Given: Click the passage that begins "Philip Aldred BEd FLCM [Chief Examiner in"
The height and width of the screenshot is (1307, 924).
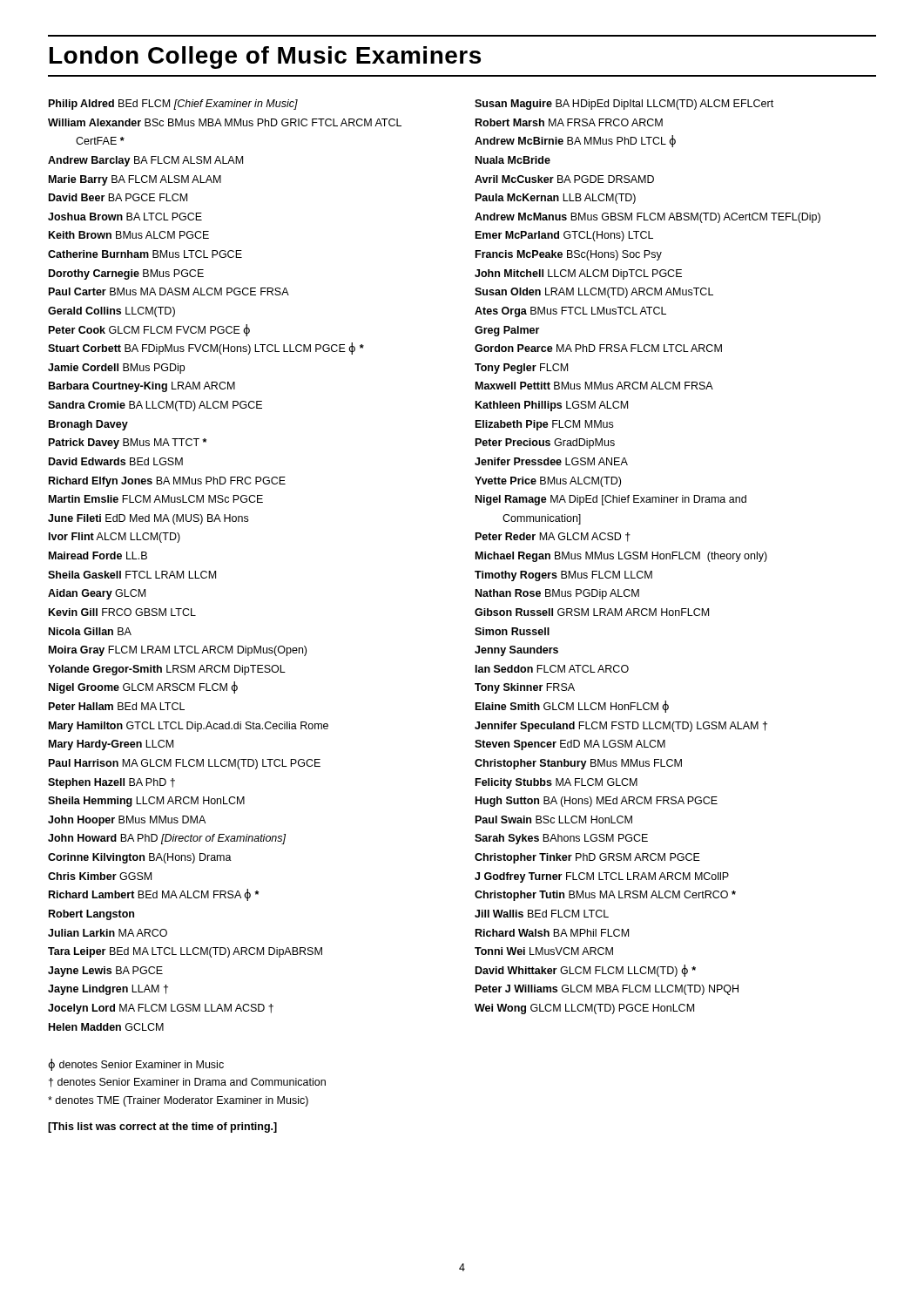Looking at the screenshot, I should (x=173, y=105).
